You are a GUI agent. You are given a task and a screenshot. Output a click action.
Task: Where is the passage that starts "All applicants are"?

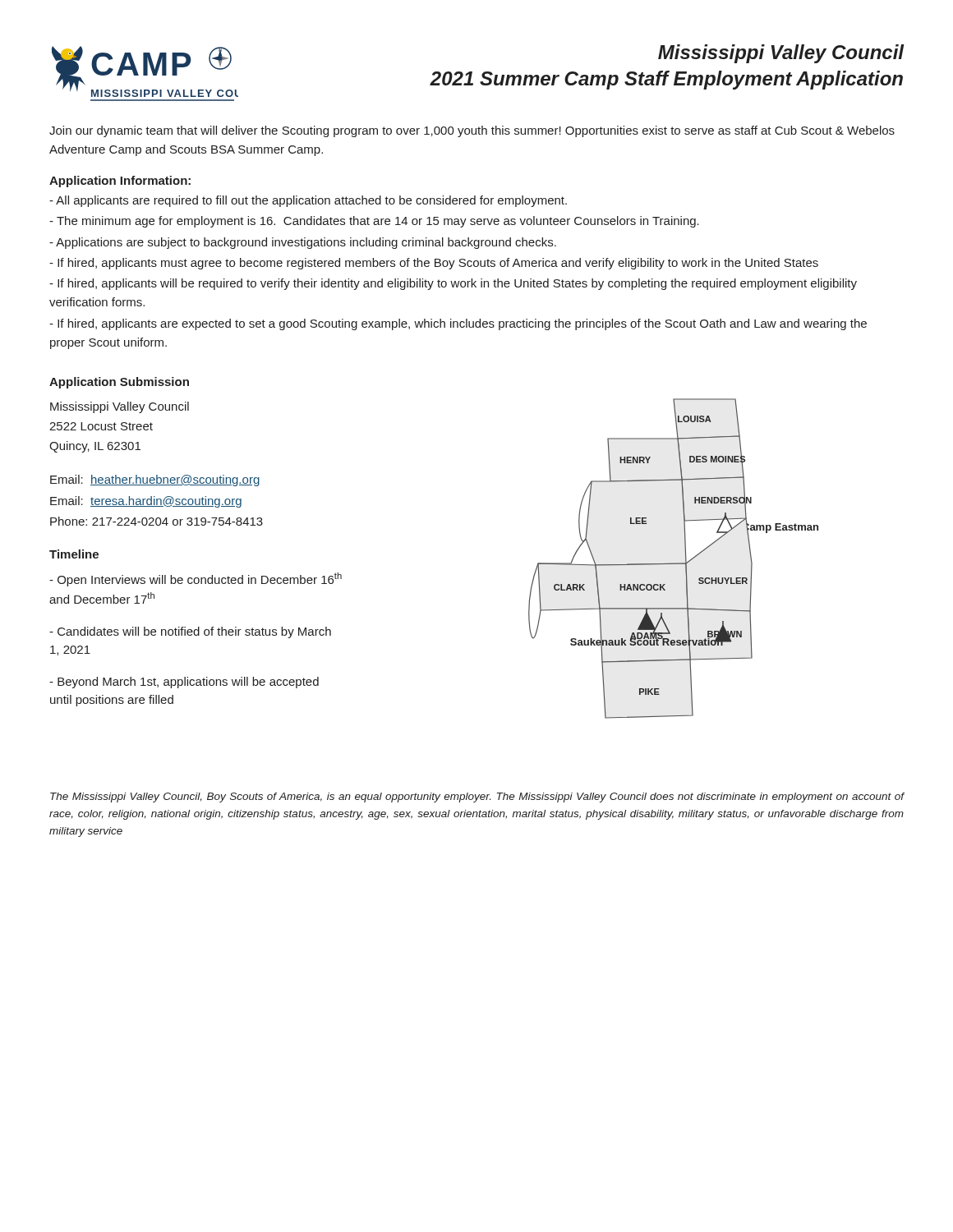[x=309, y=200]
